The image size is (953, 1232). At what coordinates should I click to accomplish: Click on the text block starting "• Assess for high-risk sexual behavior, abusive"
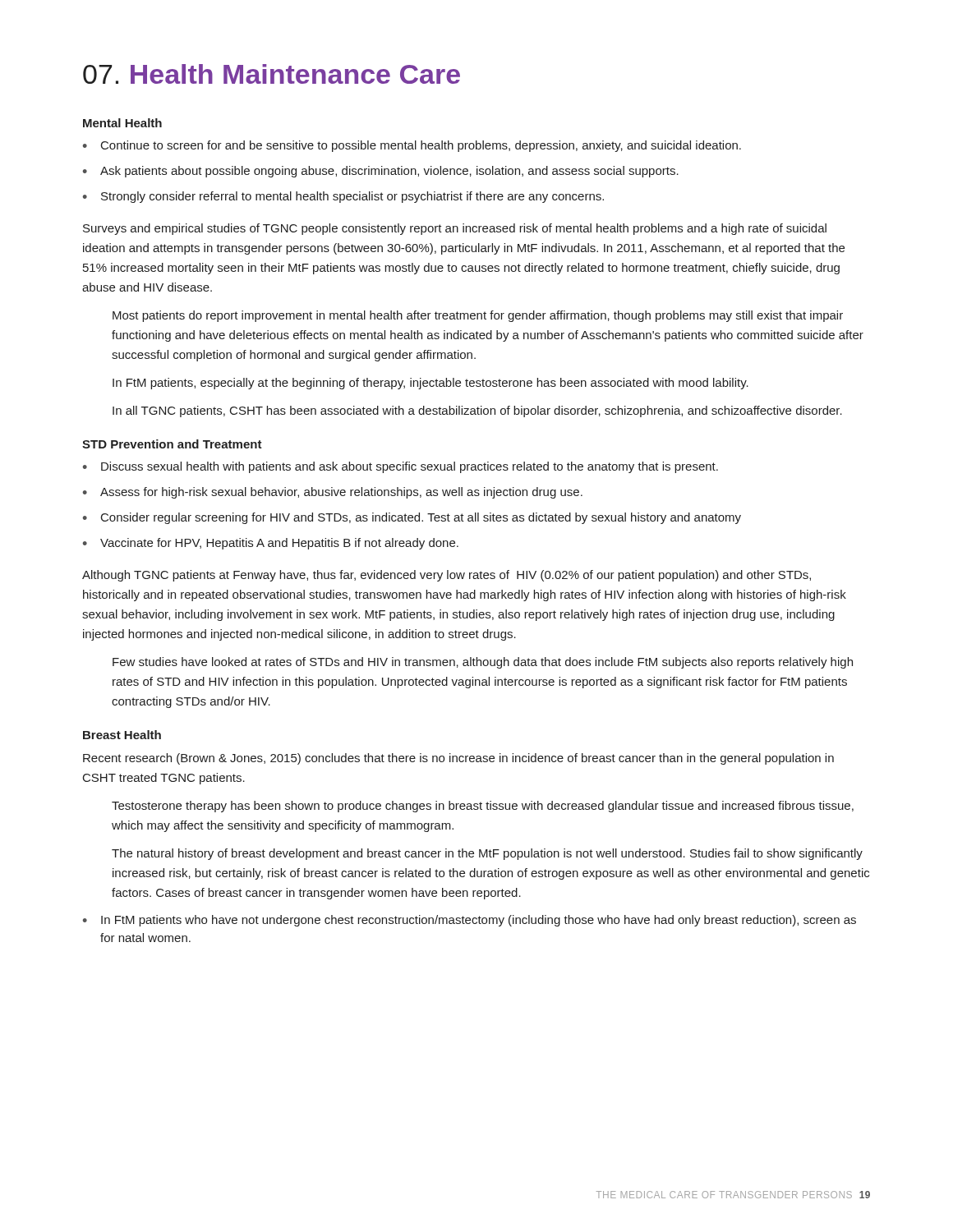(476, 493)
